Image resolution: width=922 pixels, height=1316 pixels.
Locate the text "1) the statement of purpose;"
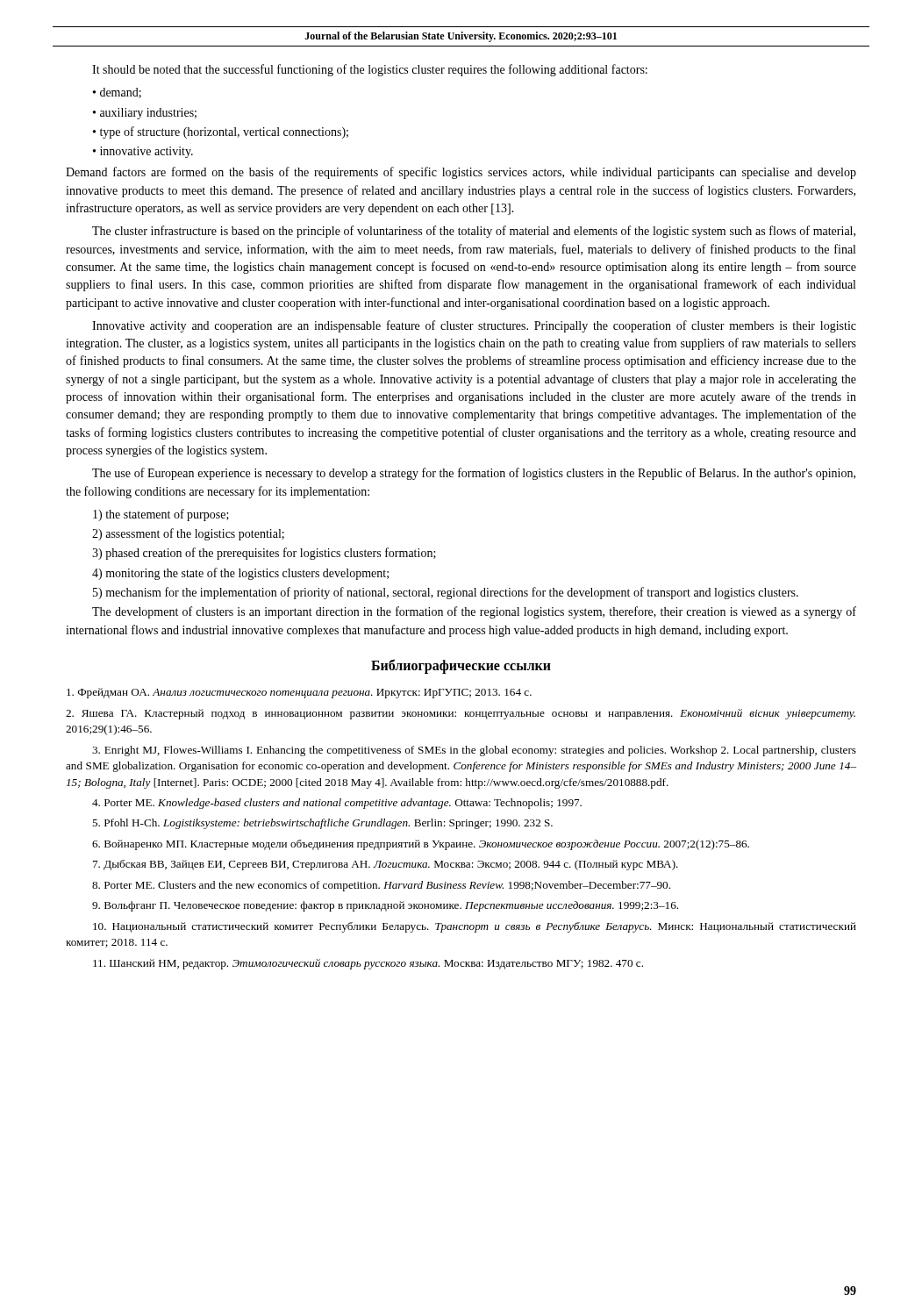point(161,515)
